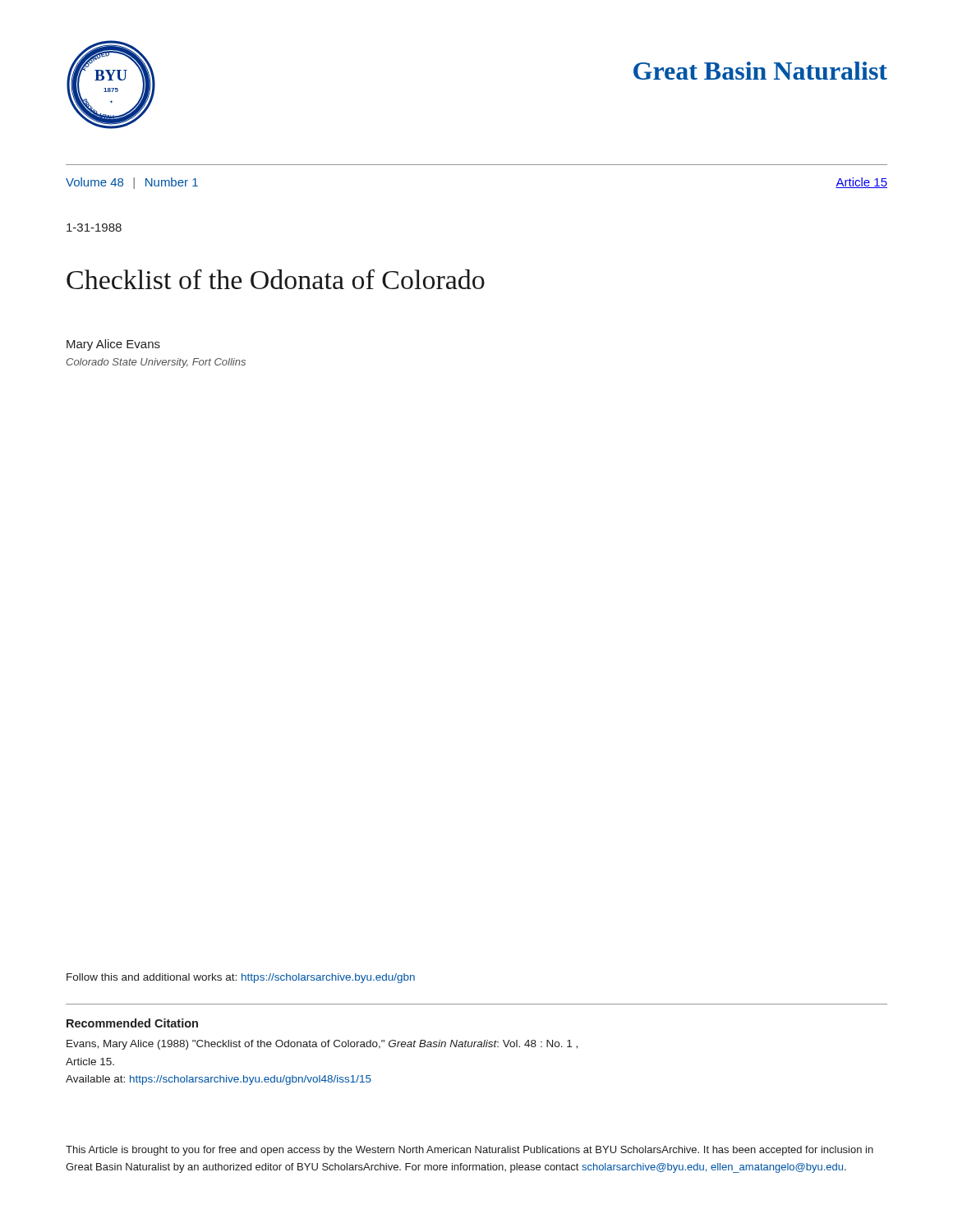Click where it says "Great Basin Naturalist"
The height and width of the screenshot is (1232, 953).
[x=760, y=71]
